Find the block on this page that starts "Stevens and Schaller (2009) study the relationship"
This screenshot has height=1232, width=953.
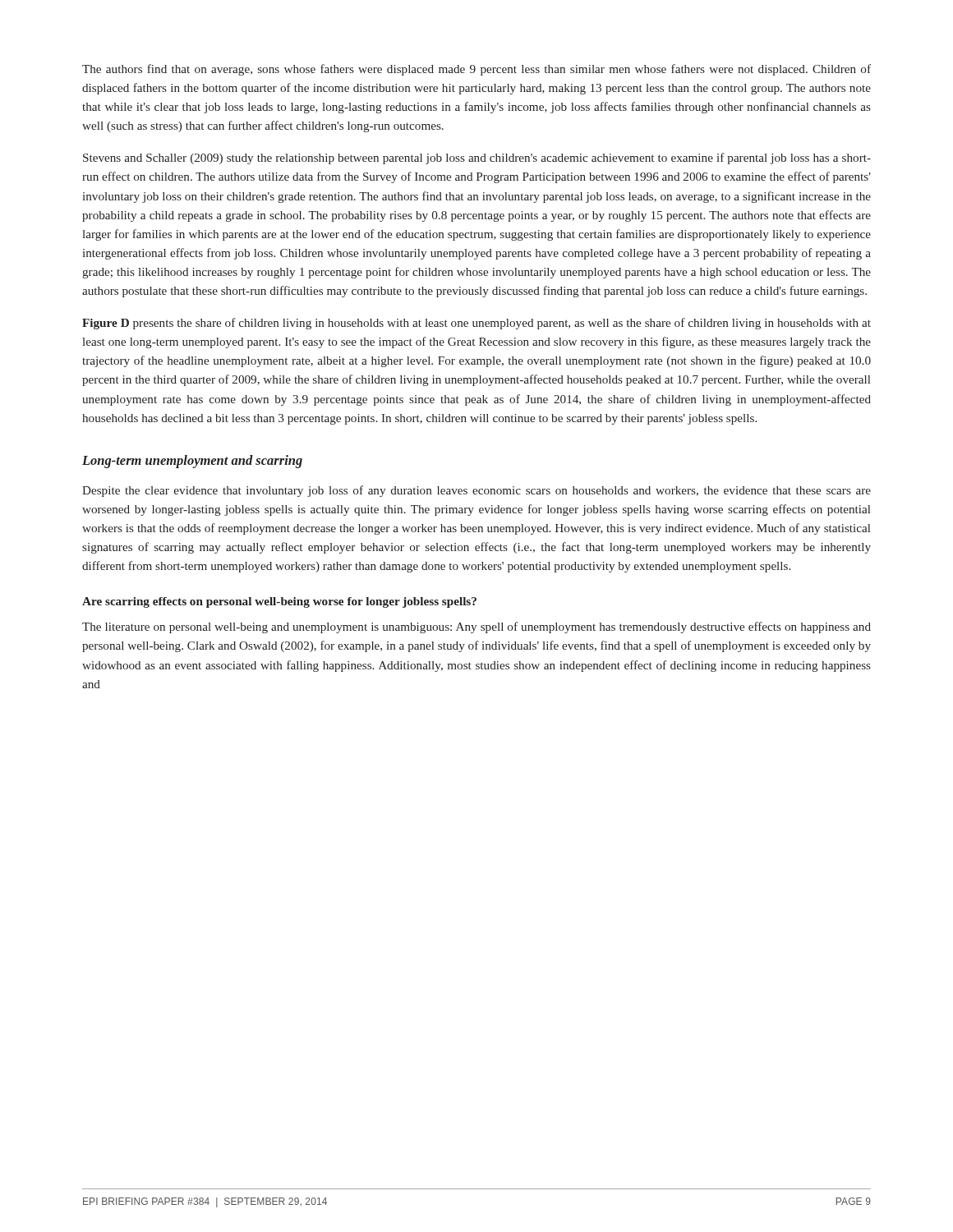pyautogui.click(x=476, y=224)
